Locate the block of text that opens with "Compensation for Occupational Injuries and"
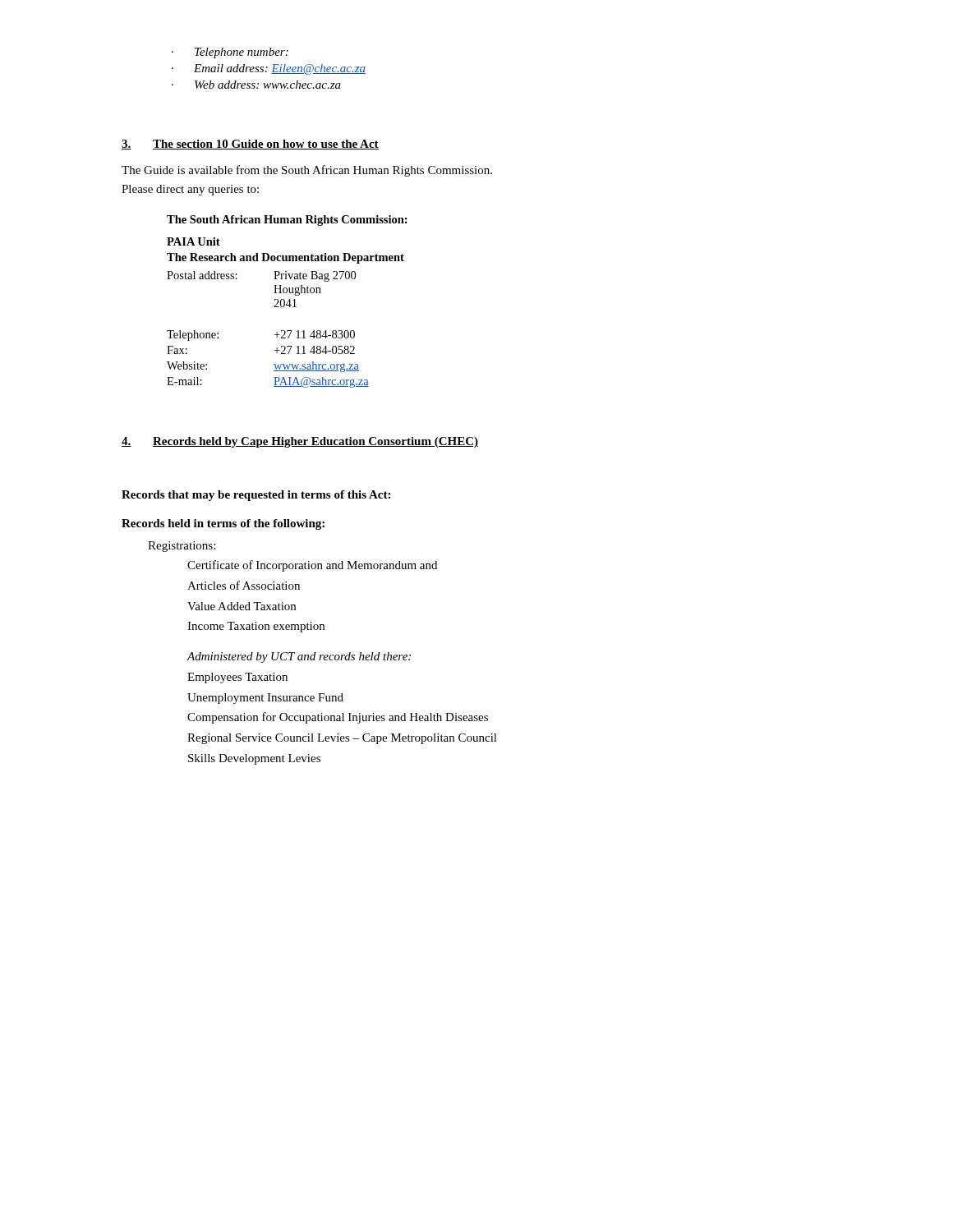 pos(338,717)
